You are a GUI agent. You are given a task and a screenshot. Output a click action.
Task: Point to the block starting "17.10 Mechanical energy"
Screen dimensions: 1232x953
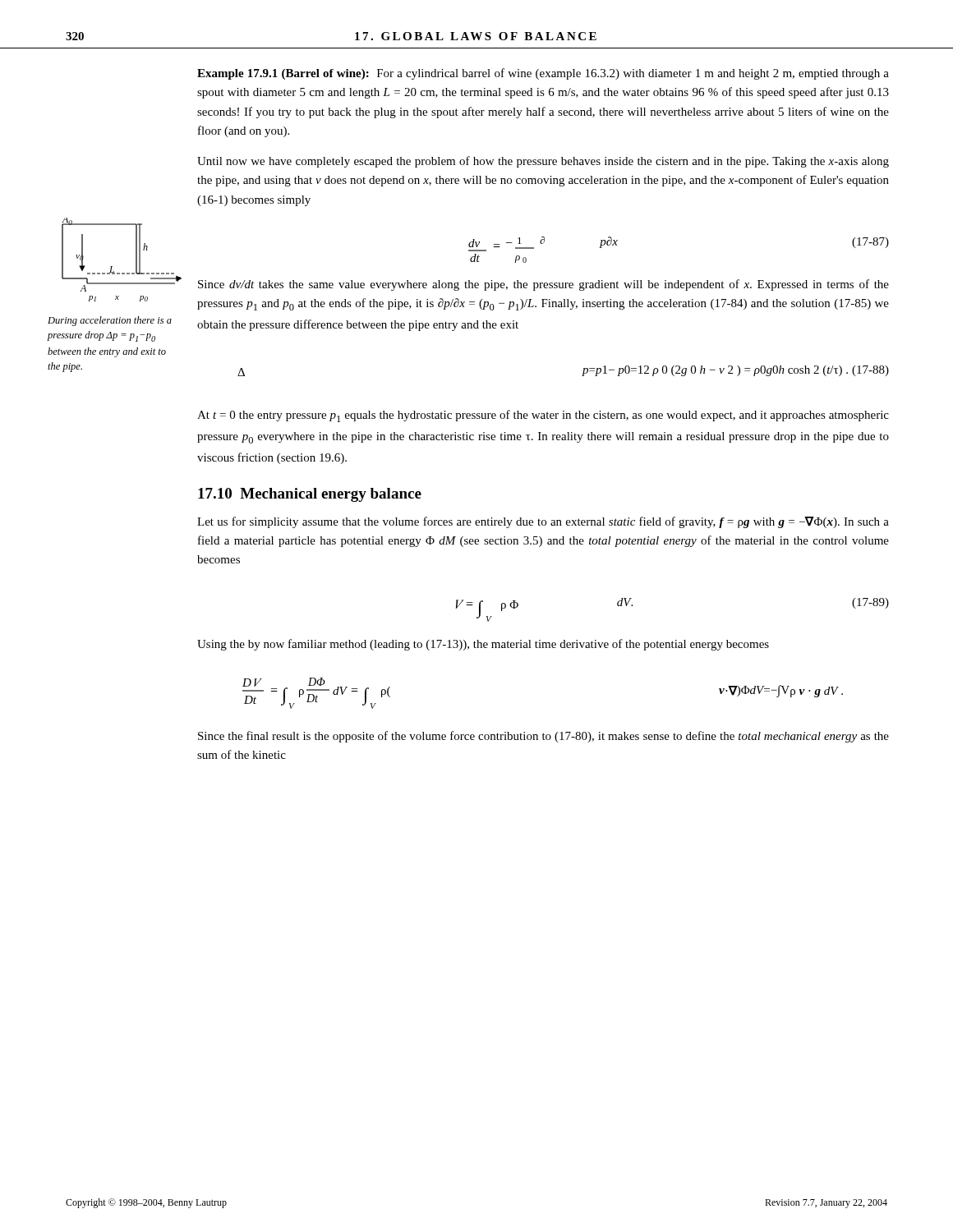point(309,493)
